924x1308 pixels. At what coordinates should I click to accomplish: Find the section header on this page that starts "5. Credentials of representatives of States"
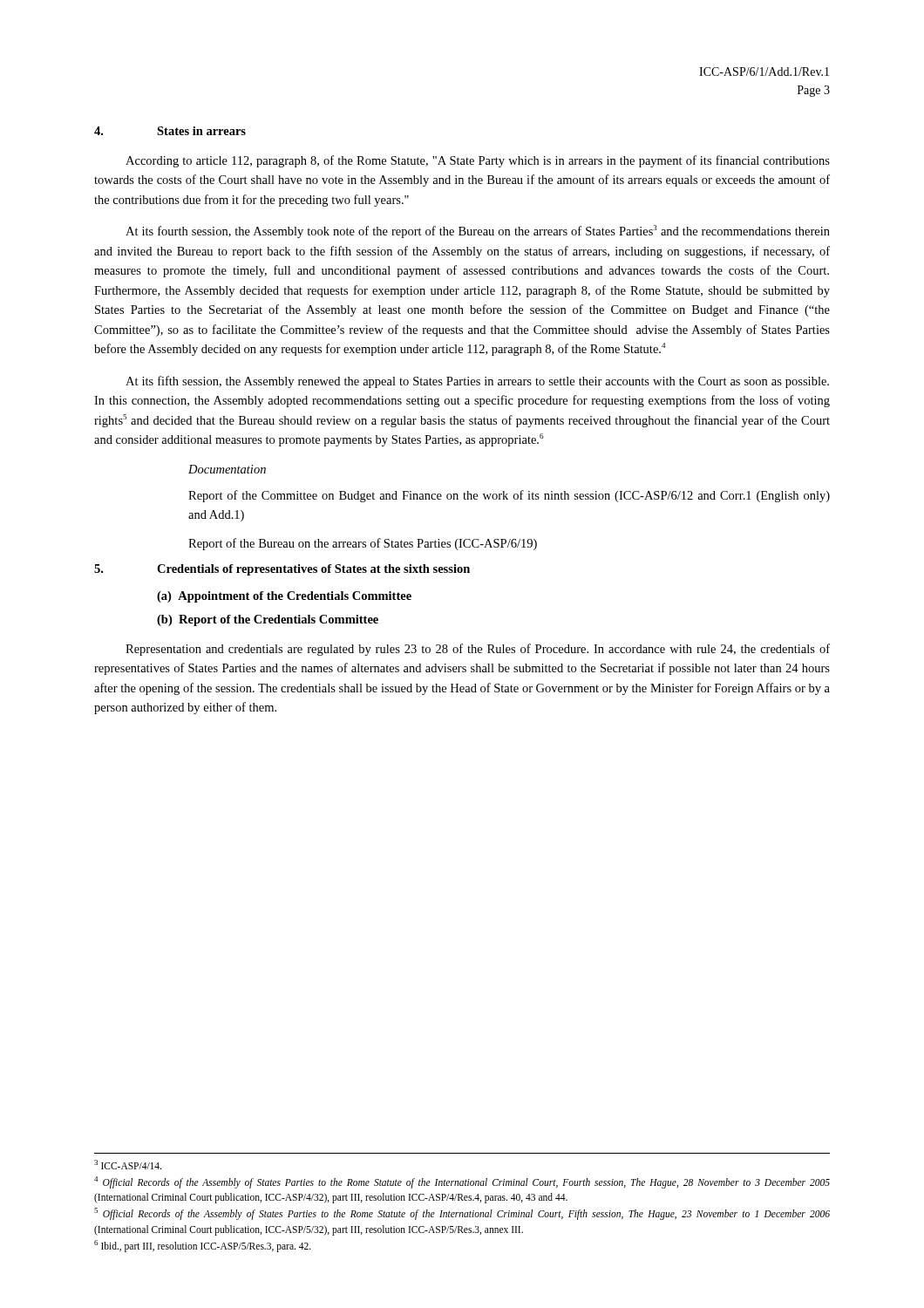pos(282,569)
